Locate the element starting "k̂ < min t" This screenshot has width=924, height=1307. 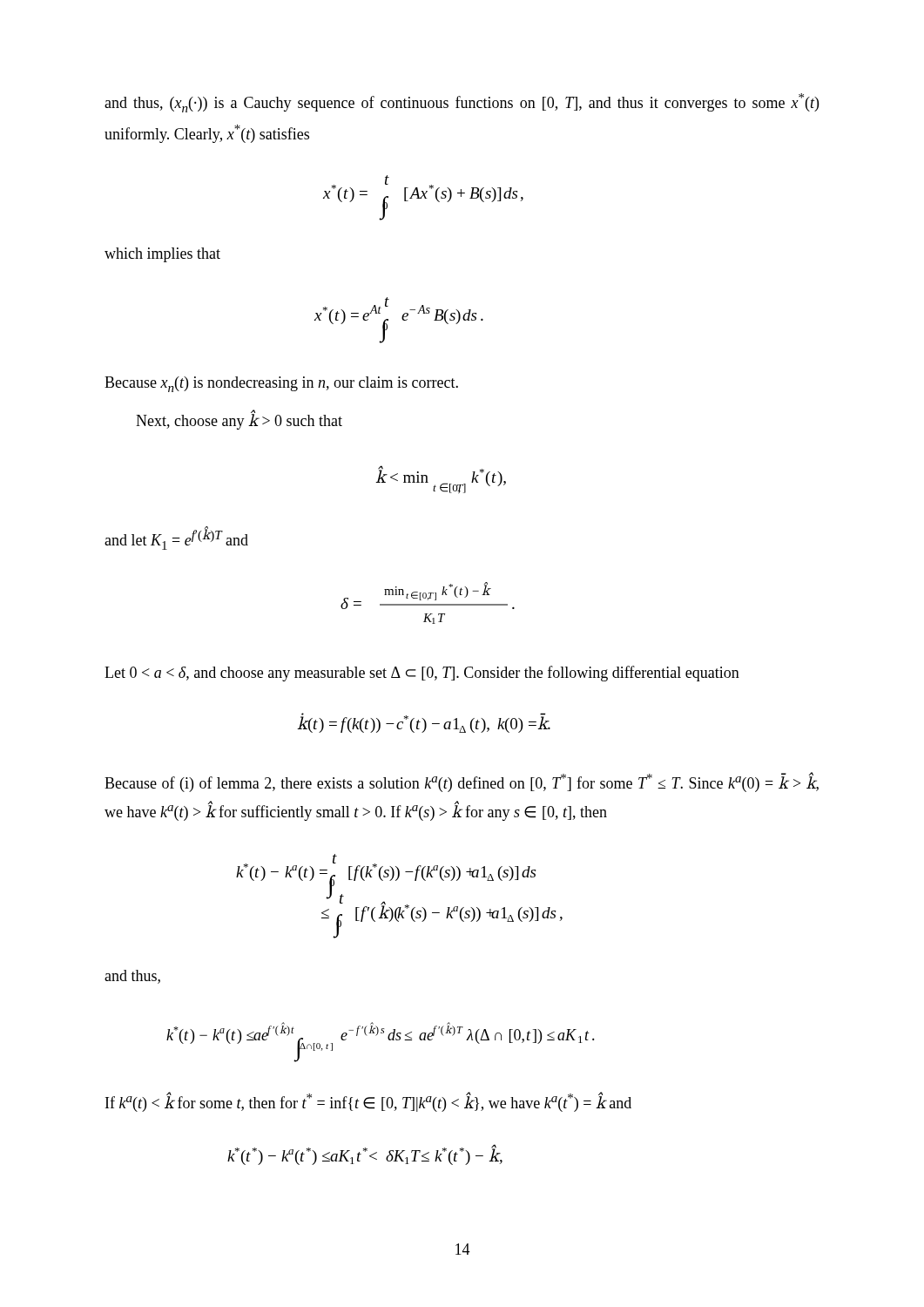462,477
